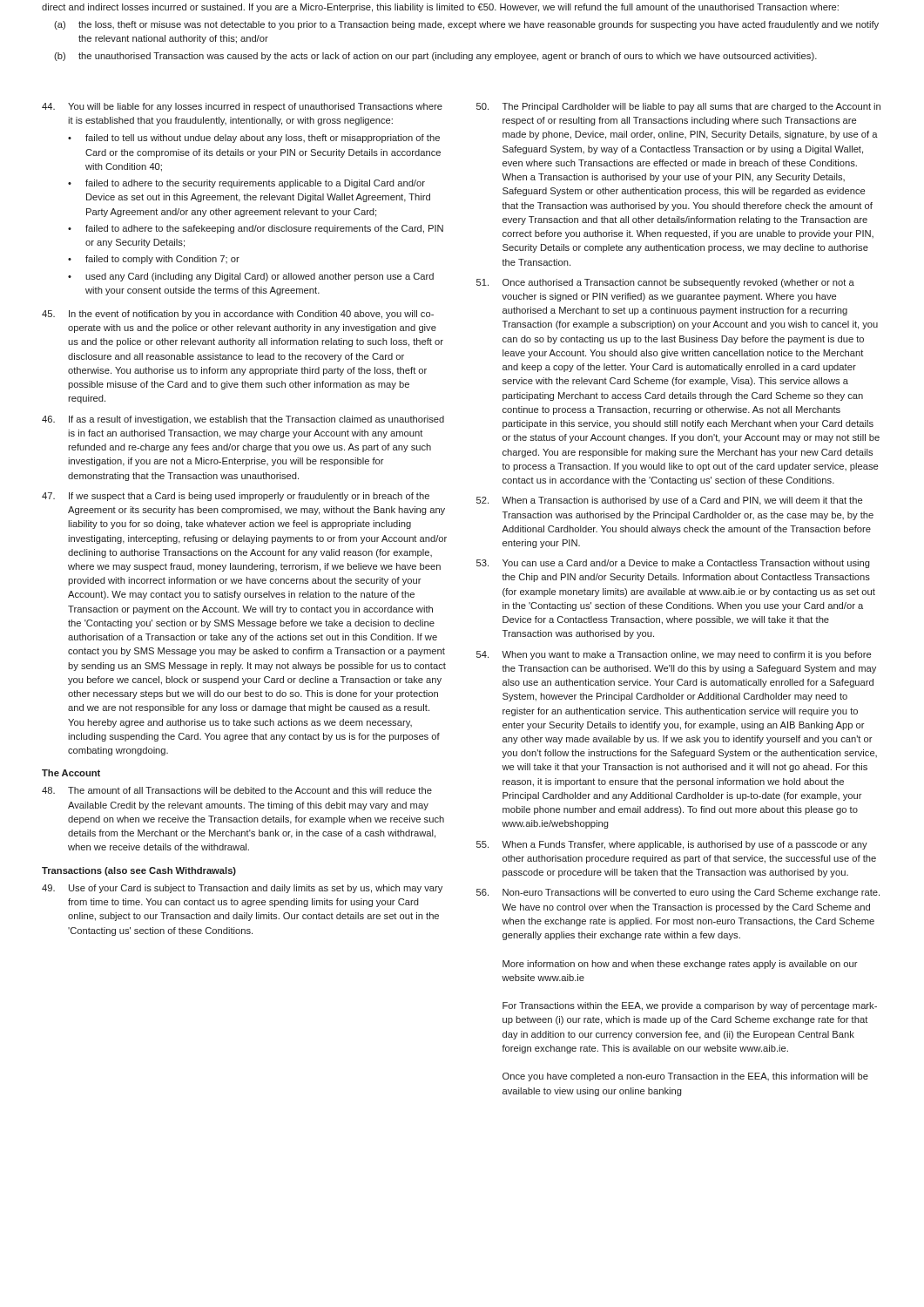924x1307 pixels.
Task: Locate the block of text that opens with "When you want to make a Transaction online,"
Action: [x=679, y=739]
